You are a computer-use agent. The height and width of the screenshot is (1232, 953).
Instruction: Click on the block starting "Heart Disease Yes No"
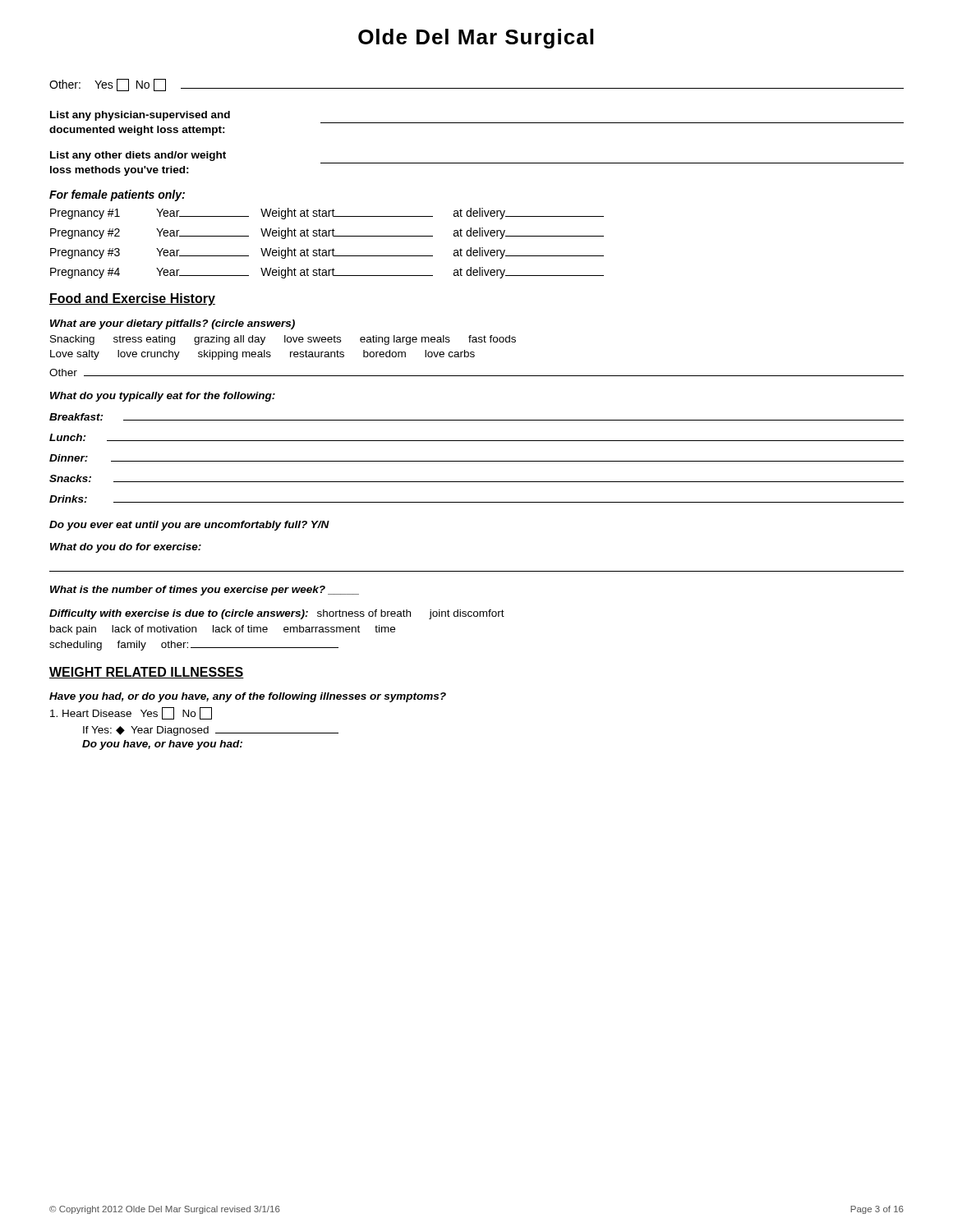(x=131, y=713)
